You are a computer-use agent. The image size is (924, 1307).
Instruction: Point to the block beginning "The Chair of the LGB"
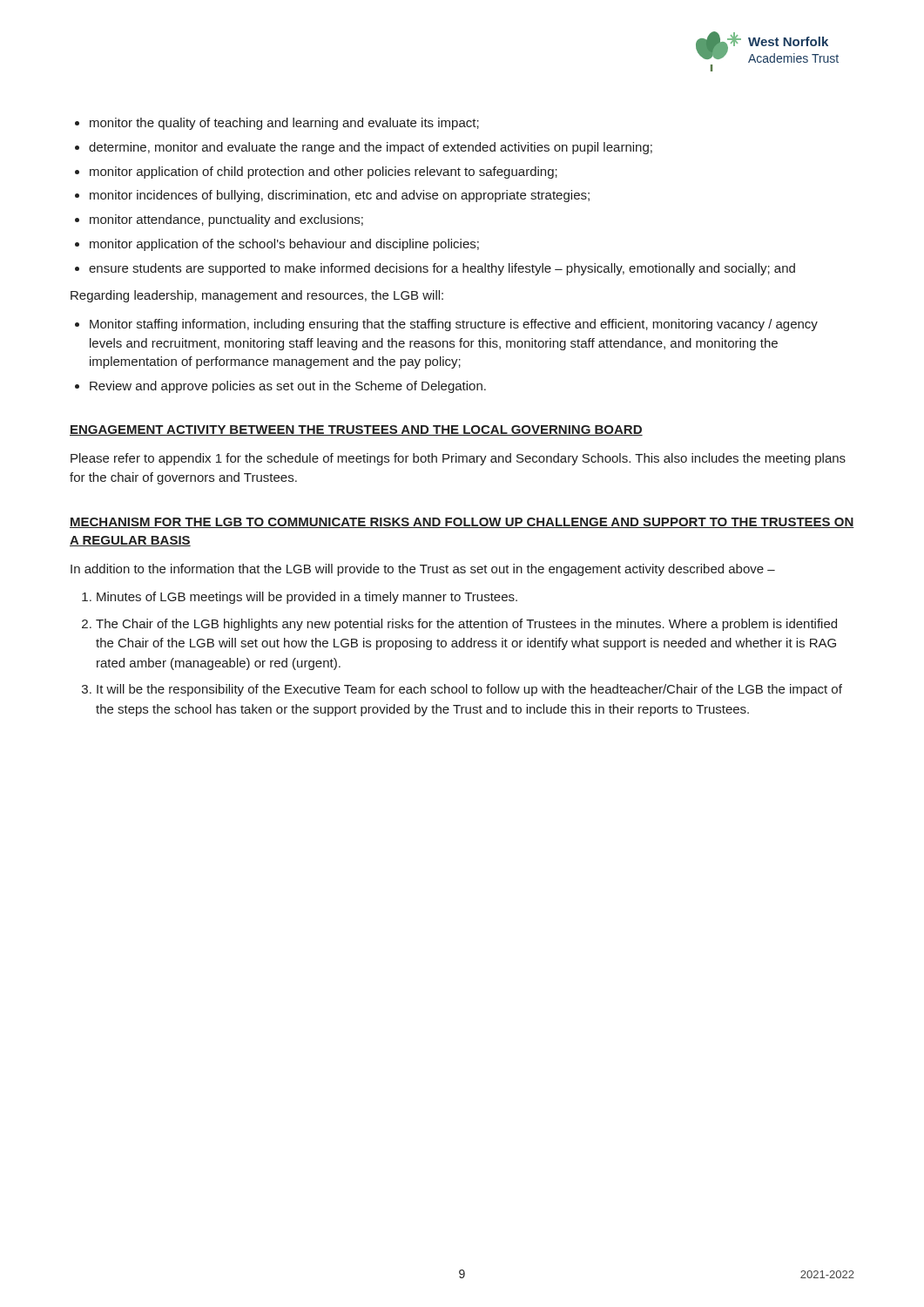(x=467, y=643)
